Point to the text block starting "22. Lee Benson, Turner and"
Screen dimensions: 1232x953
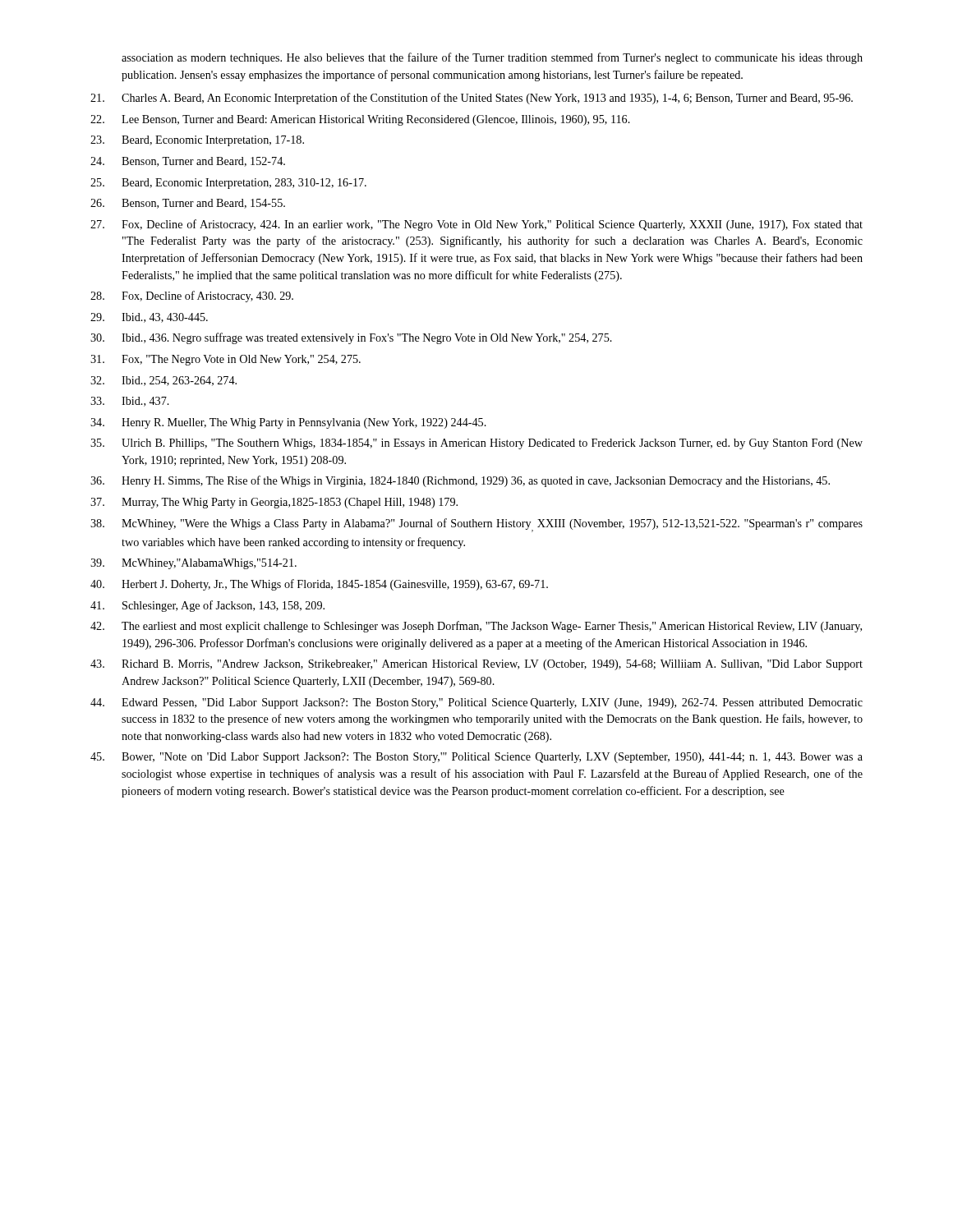[x=476, y=119]
